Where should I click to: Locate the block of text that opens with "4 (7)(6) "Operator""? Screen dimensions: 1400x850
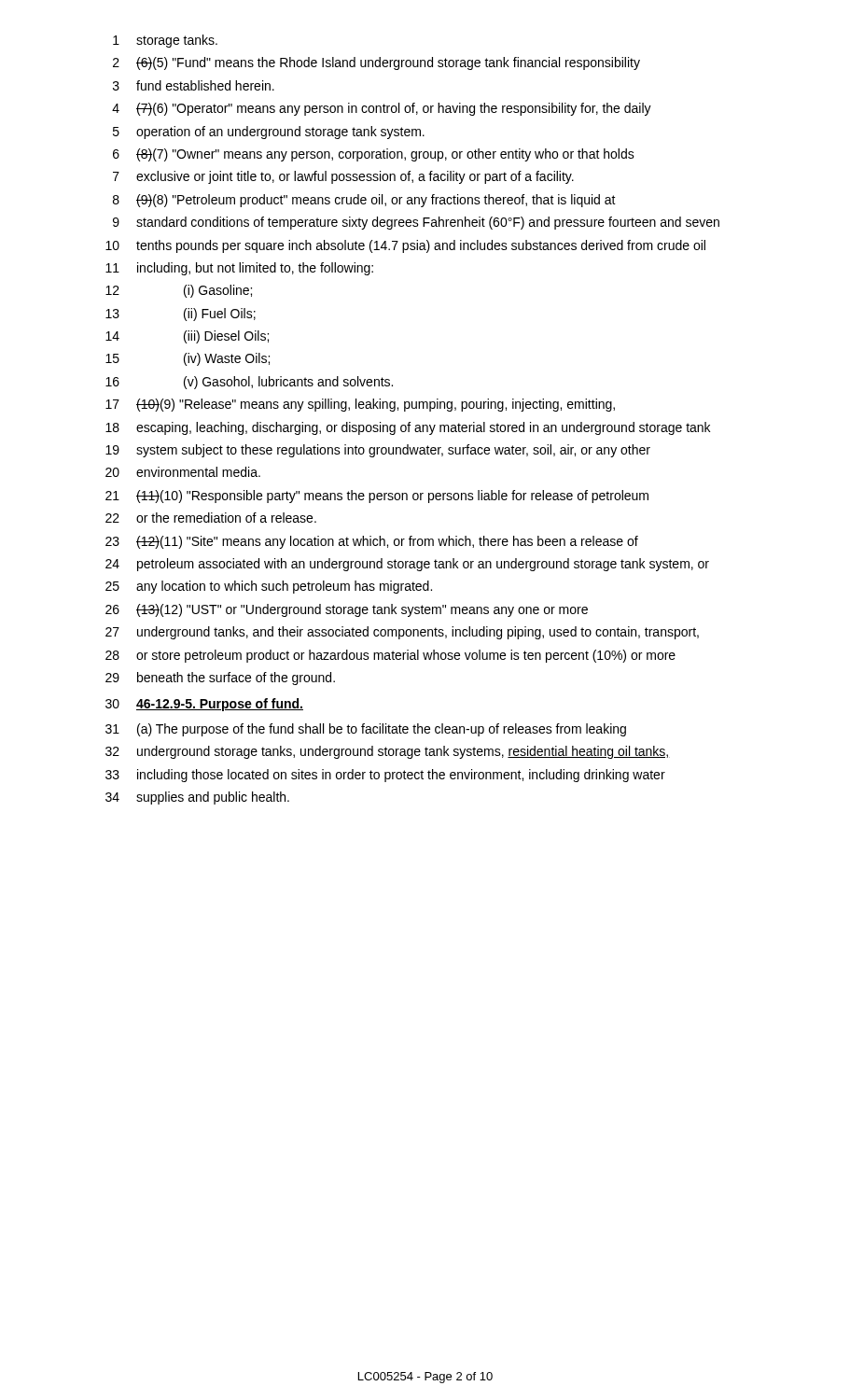point(425,109)
